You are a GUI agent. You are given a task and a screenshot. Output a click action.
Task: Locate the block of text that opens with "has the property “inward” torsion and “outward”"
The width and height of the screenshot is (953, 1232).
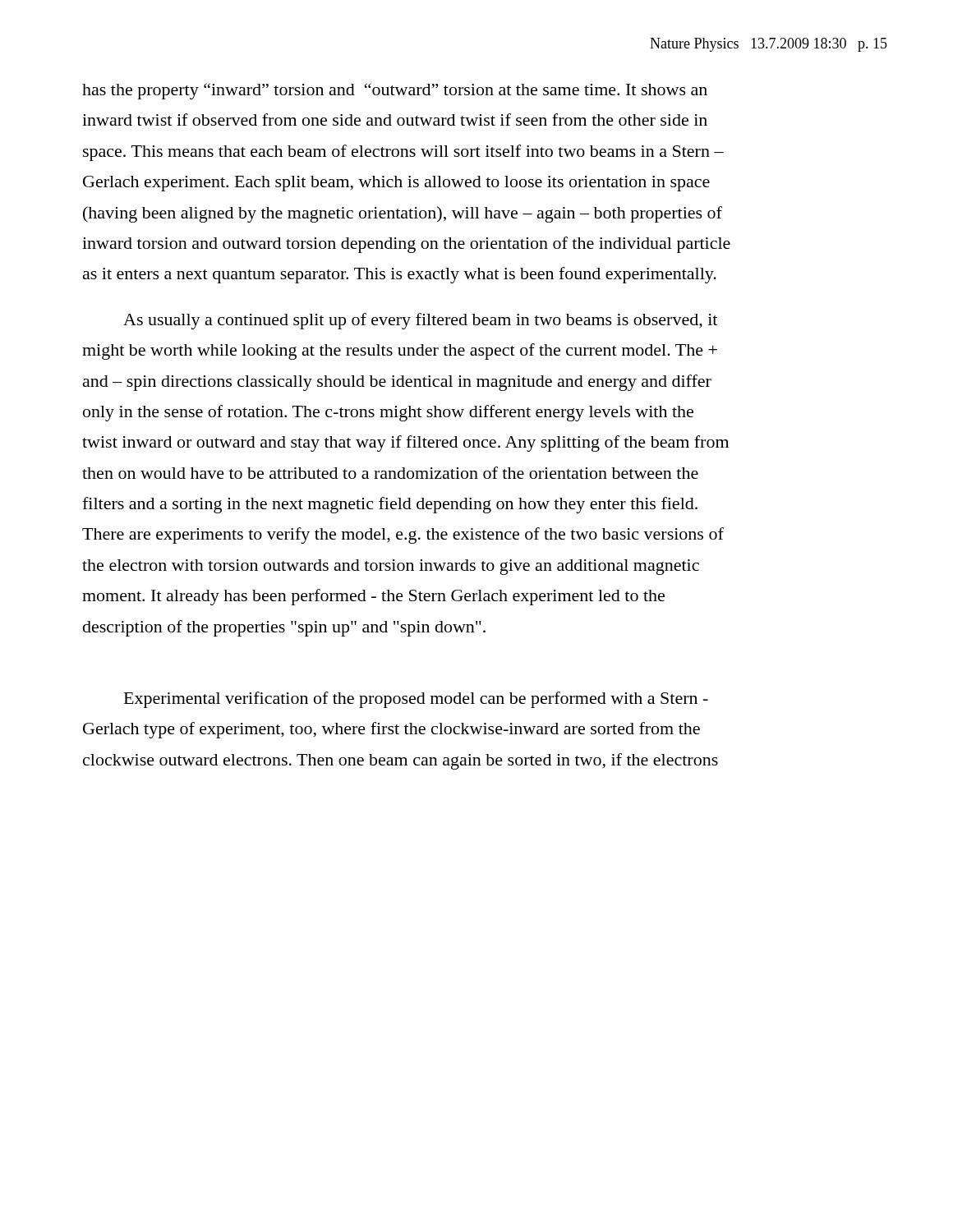pos(476,181)
